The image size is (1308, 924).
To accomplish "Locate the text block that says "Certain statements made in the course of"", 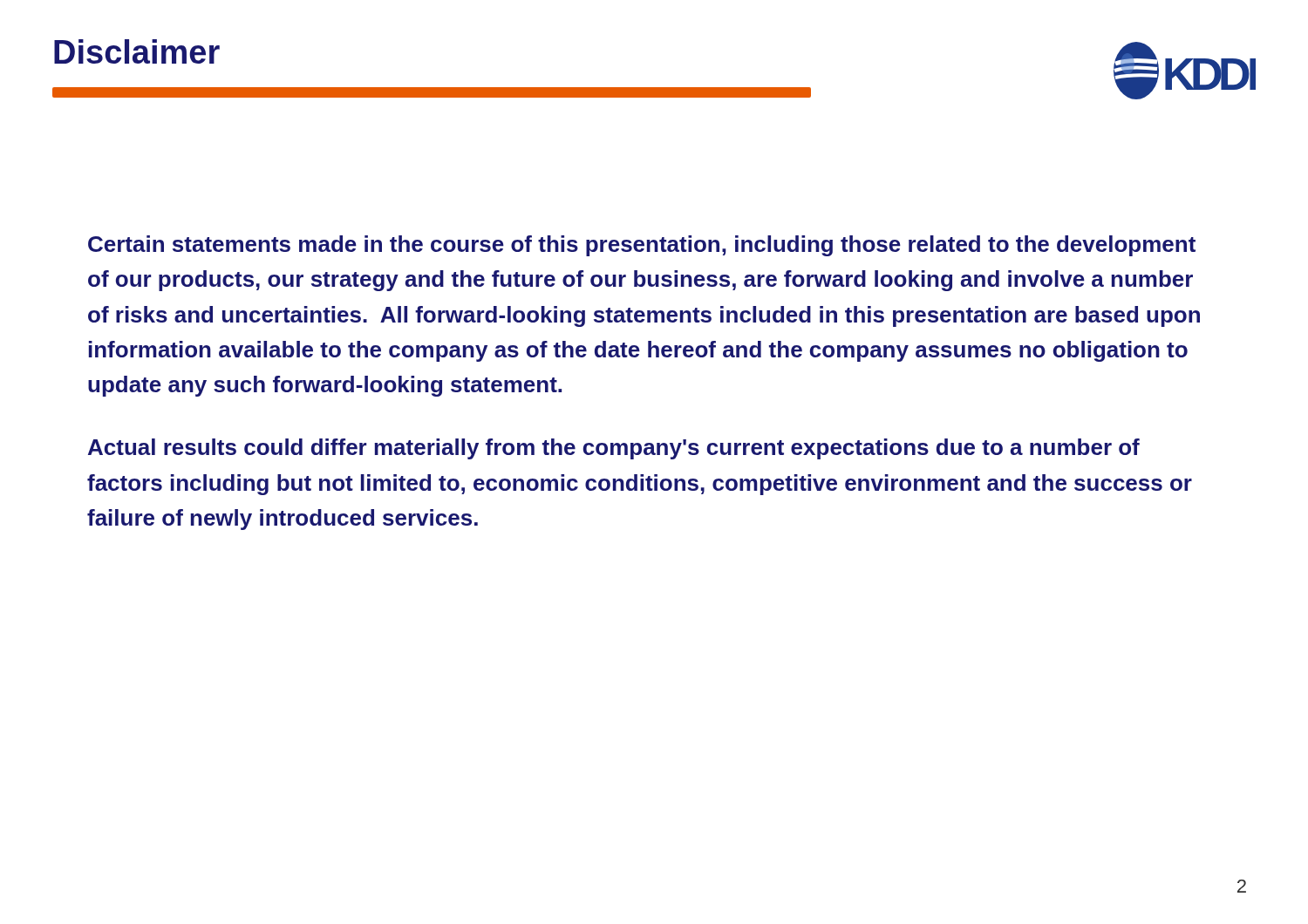I will pos(644,314).
